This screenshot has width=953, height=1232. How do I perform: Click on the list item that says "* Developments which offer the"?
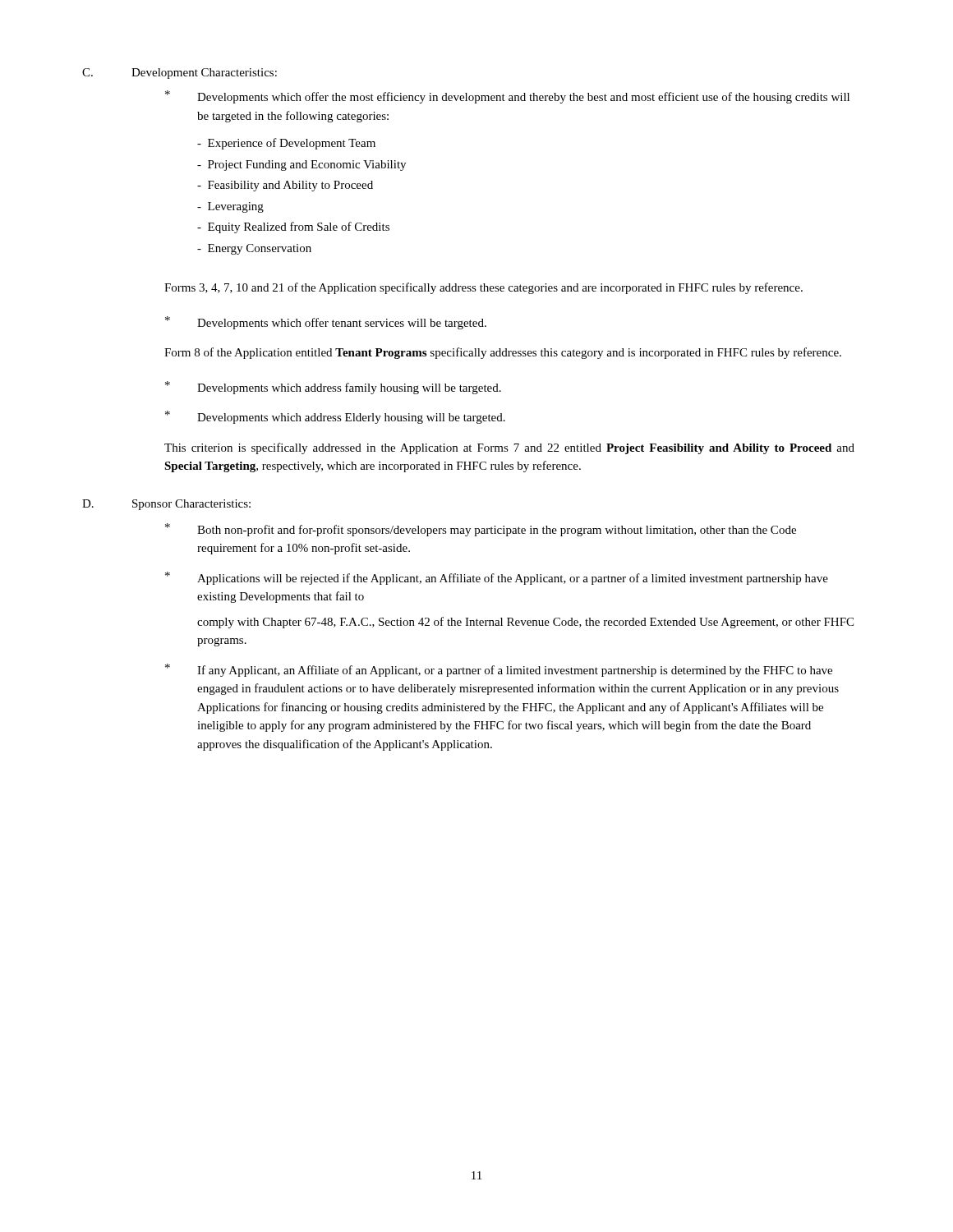[509, 106]
